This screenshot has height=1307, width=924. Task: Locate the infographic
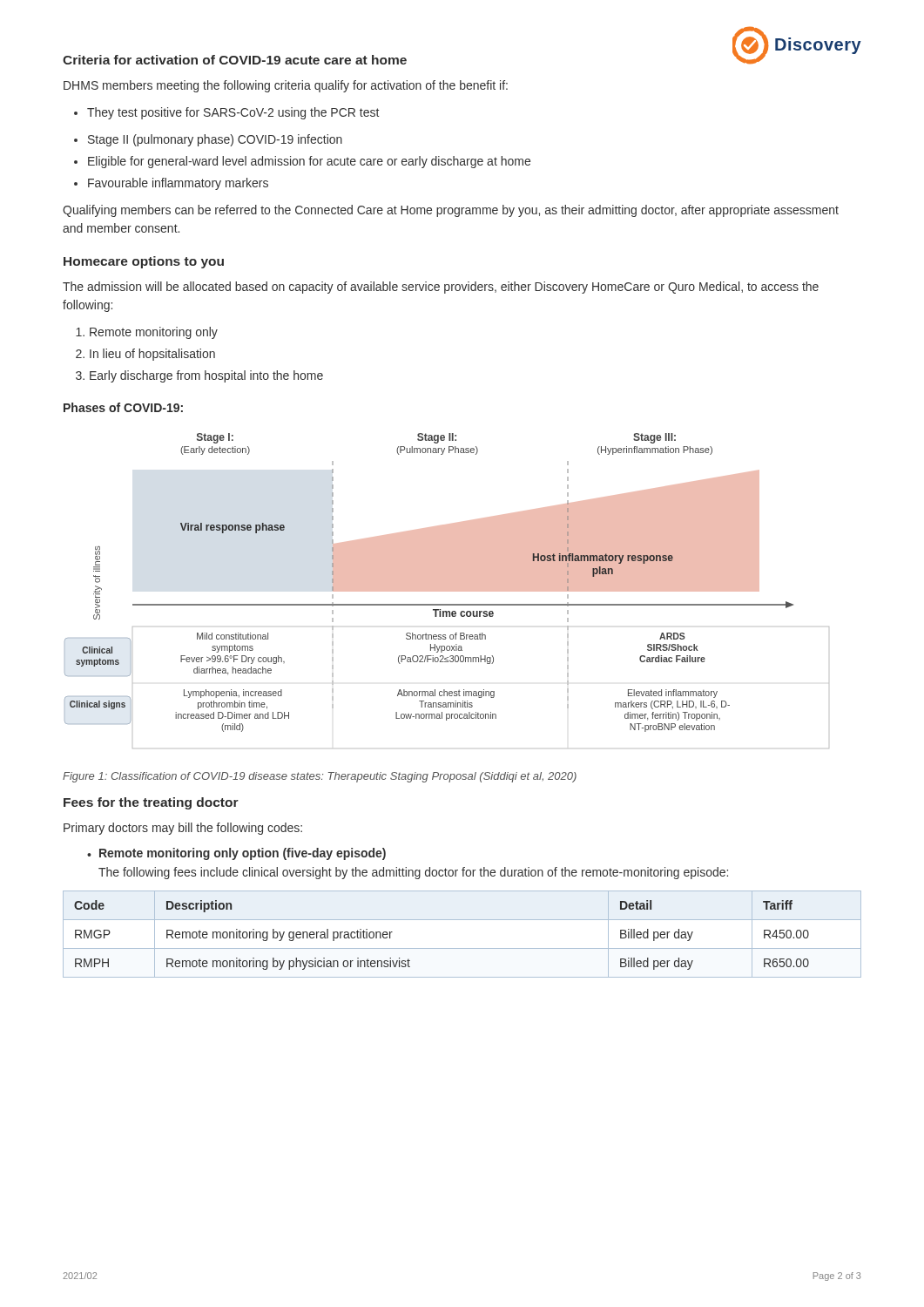(462, 593)
